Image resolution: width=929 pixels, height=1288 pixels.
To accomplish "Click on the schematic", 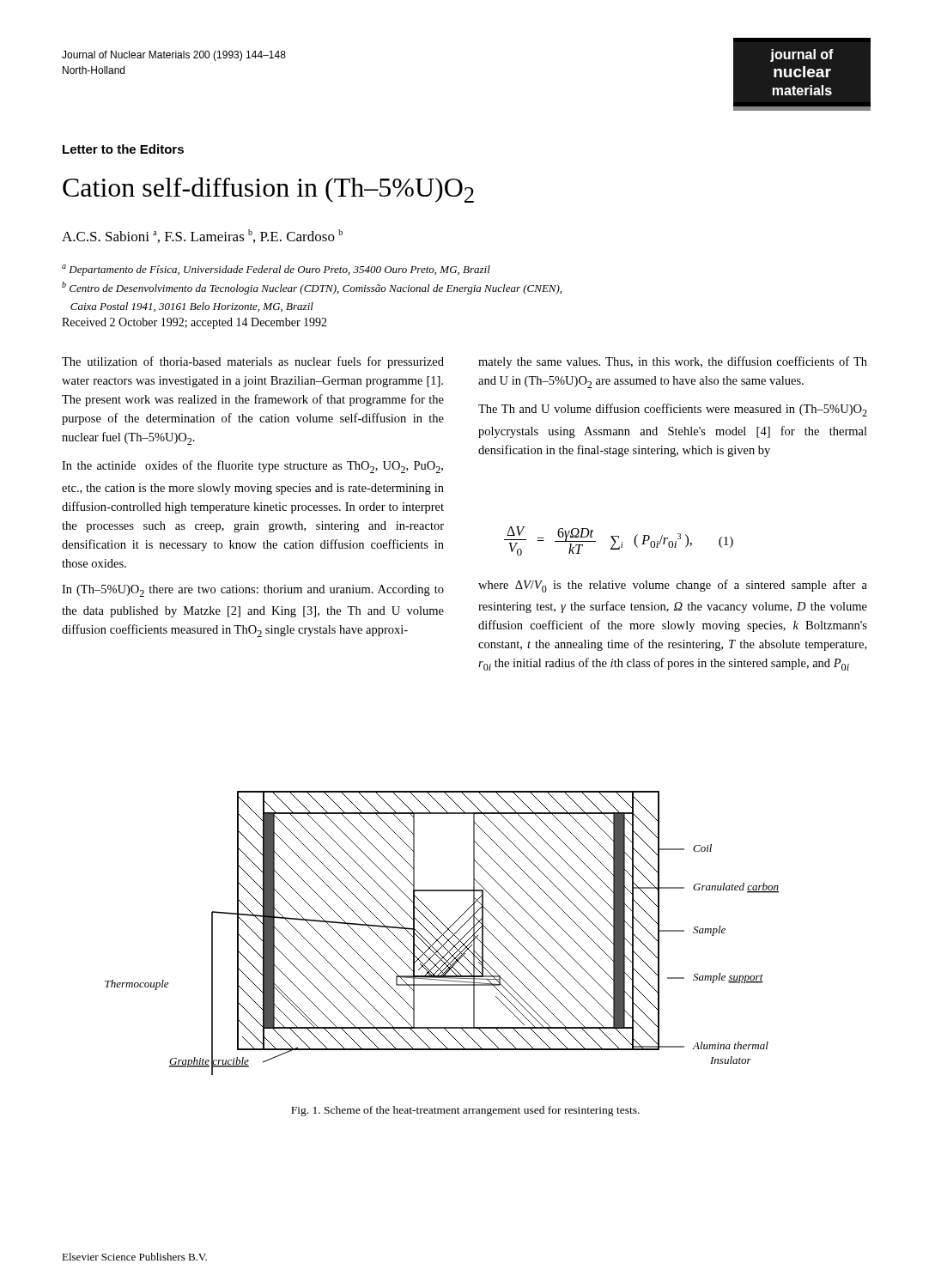I will pos(465,912).
